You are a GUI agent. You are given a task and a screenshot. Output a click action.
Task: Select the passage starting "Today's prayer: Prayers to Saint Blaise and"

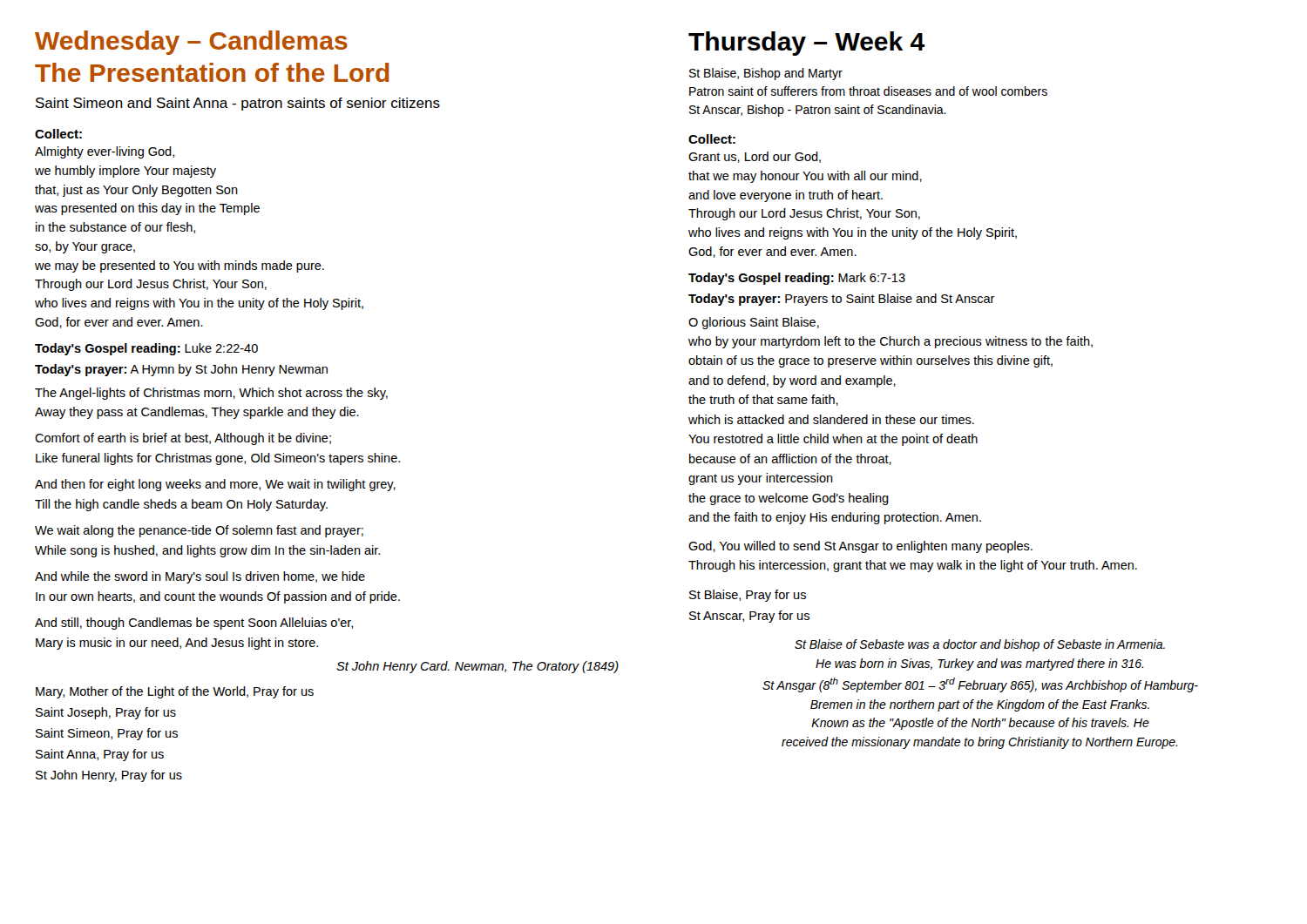point(841,298)
